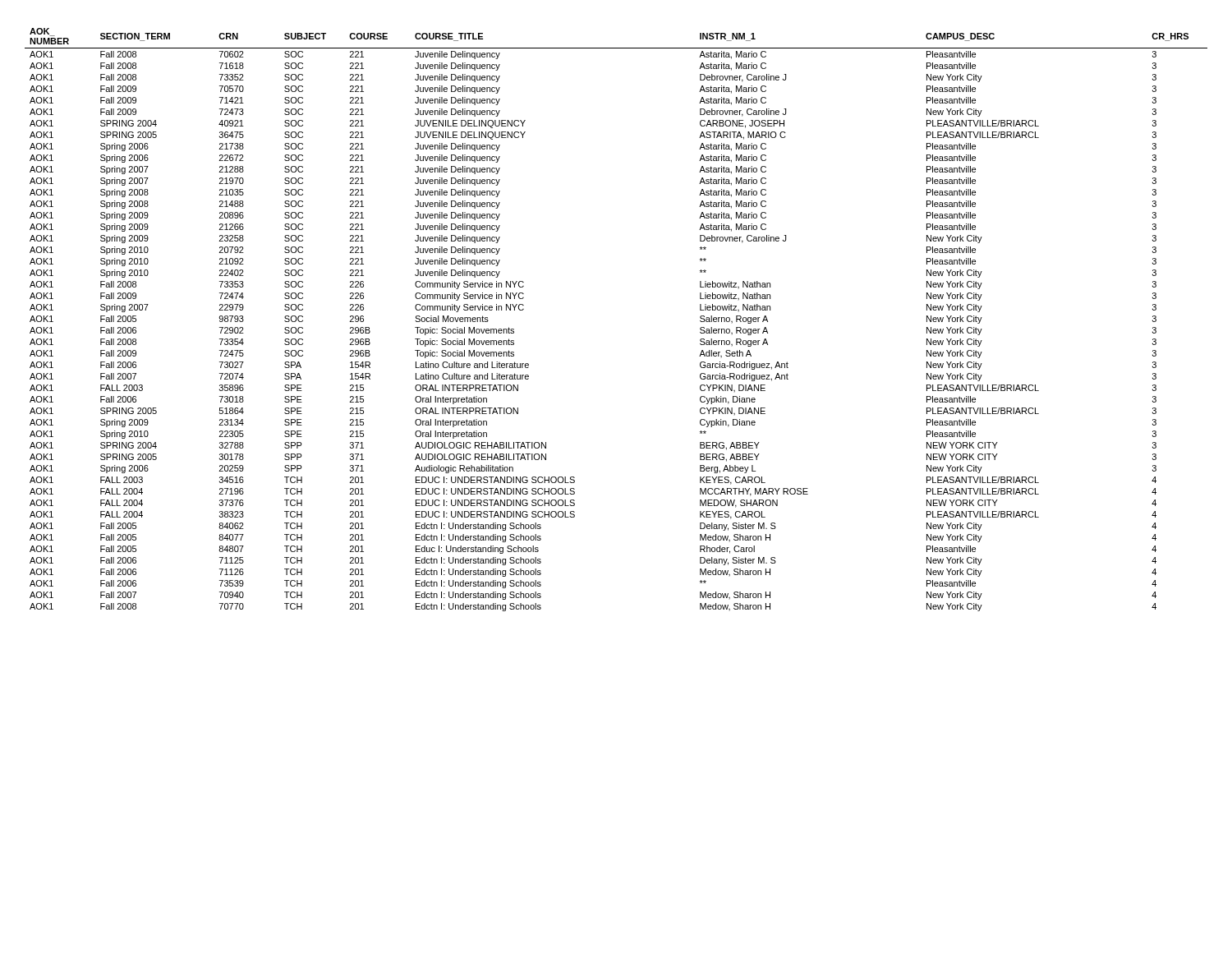This screenshot has width=1232, height=953.
Task: Locate a table
Action: pos(616,318)
